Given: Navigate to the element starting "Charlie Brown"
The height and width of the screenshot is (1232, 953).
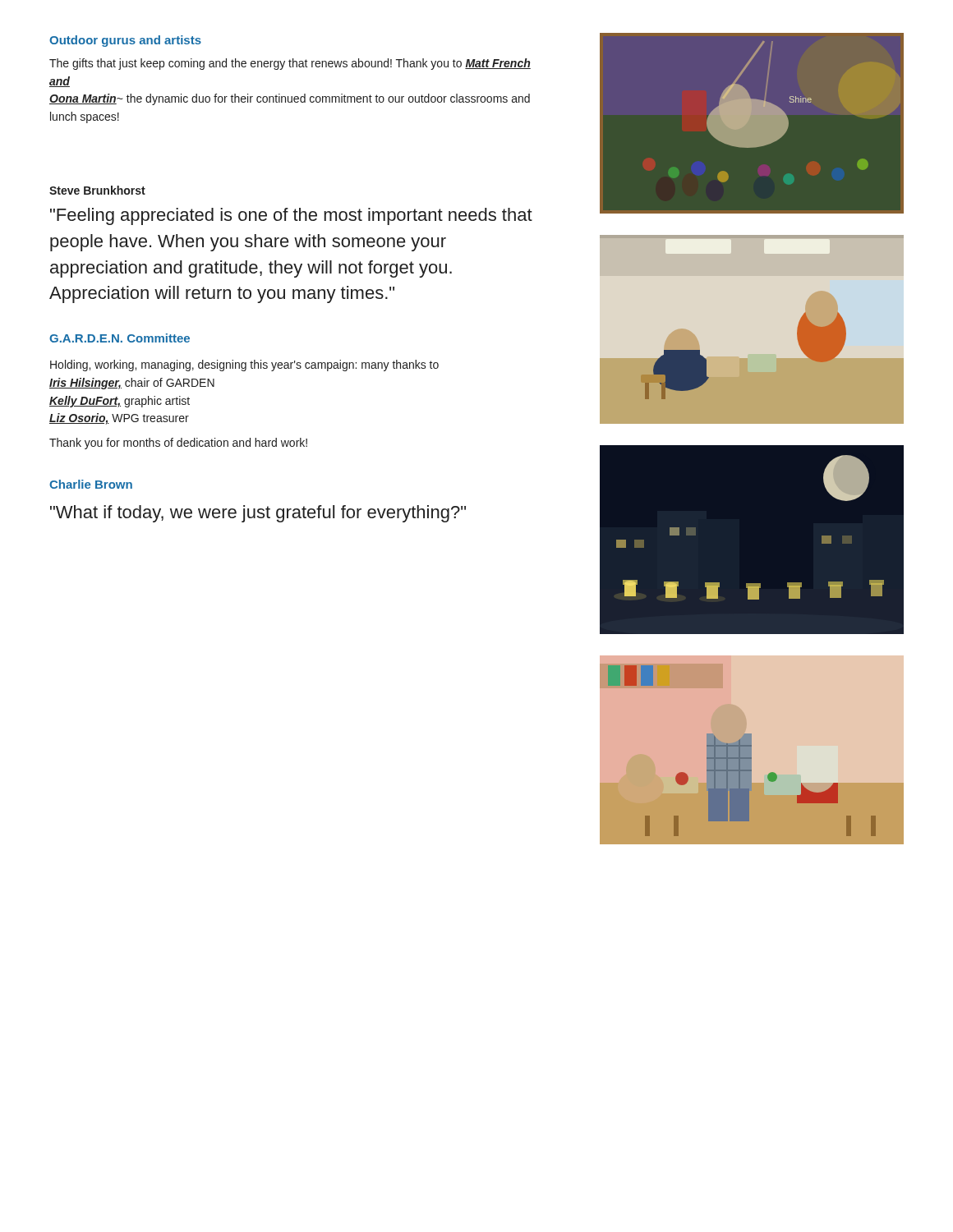Looking at the screenshot, I should [91, 484].
